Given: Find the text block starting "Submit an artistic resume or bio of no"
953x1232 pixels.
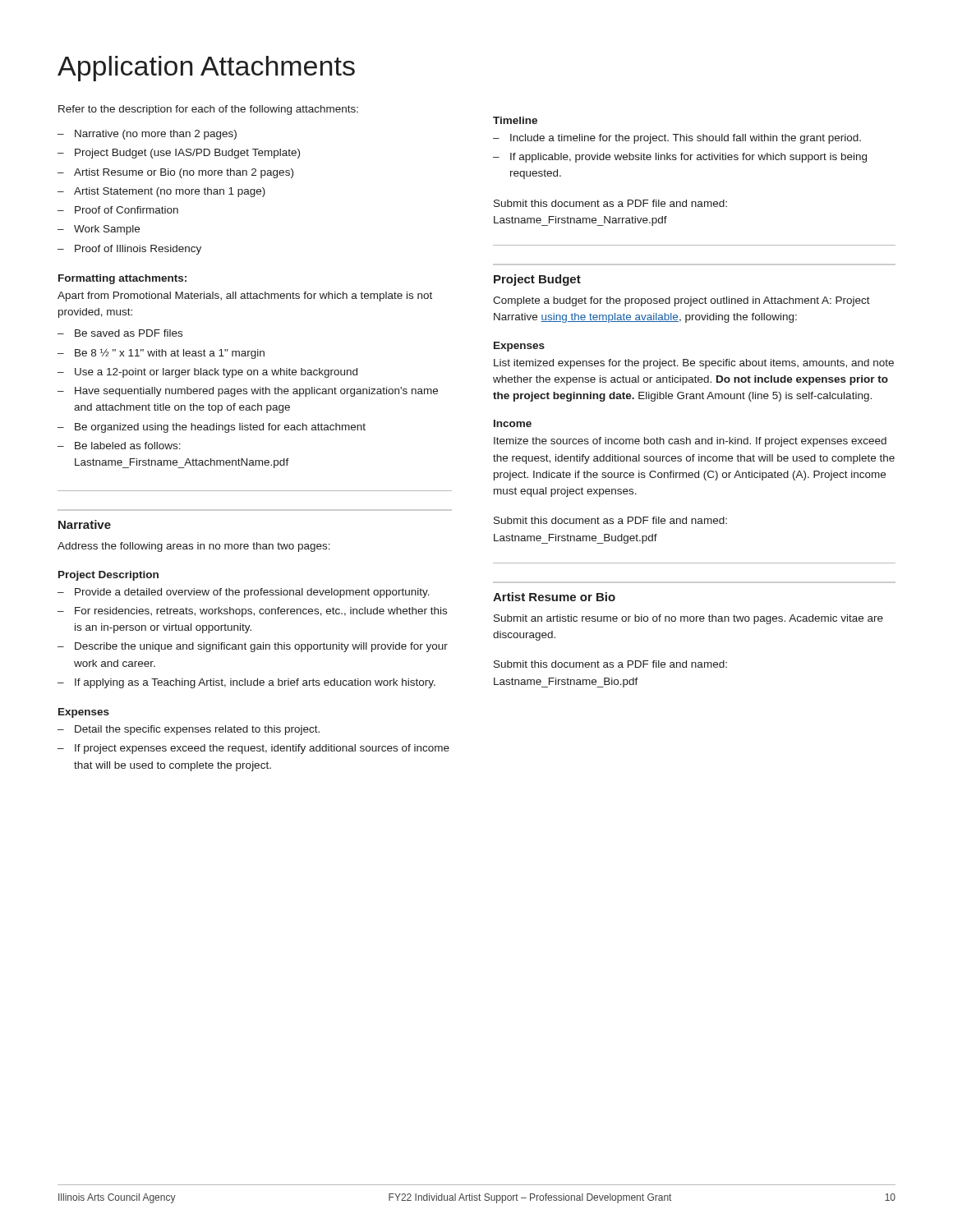Looking at the screenshot, I should tap(688, 626).
